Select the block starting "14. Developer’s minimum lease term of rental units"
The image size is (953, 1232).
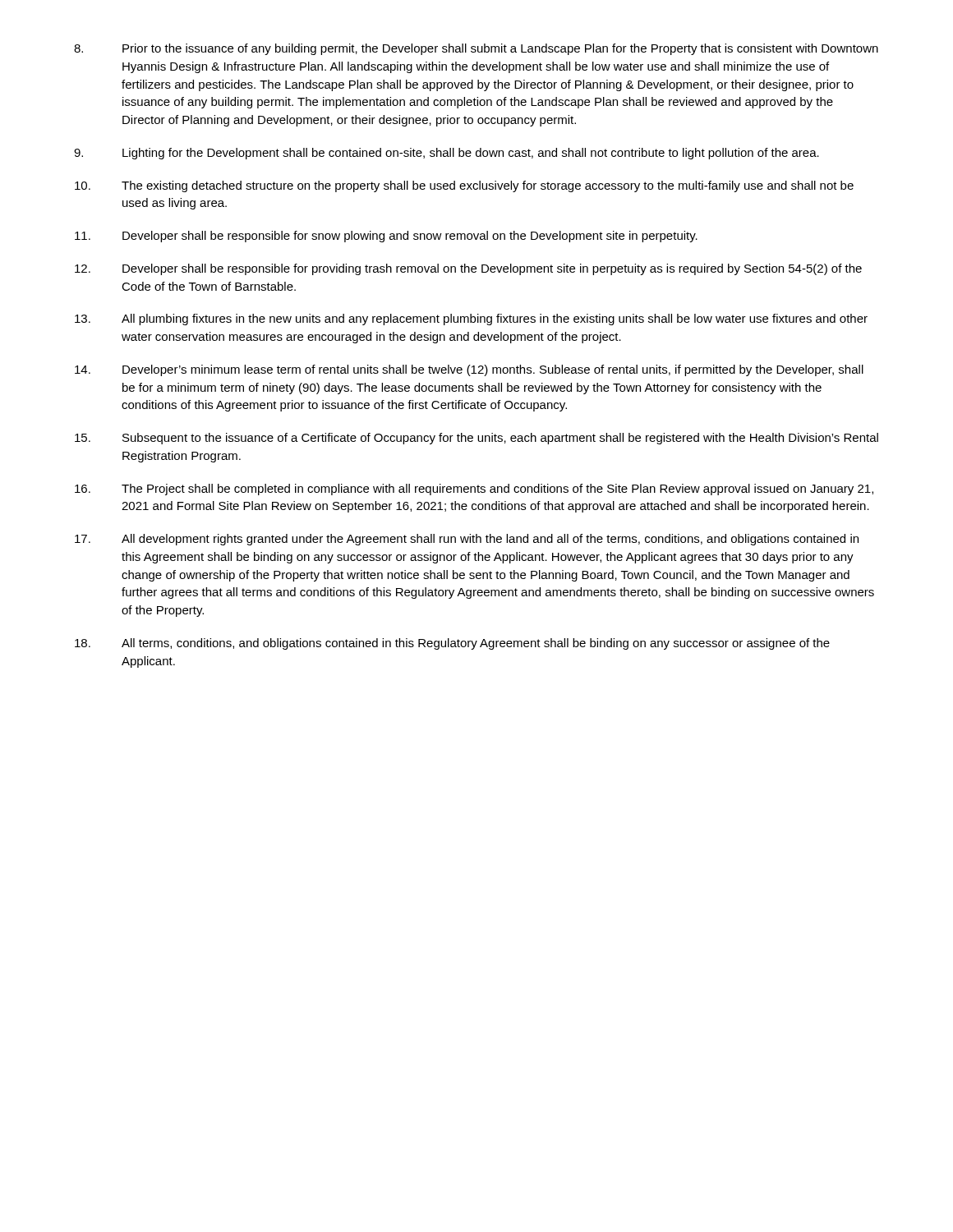click(x=476, y=387)
